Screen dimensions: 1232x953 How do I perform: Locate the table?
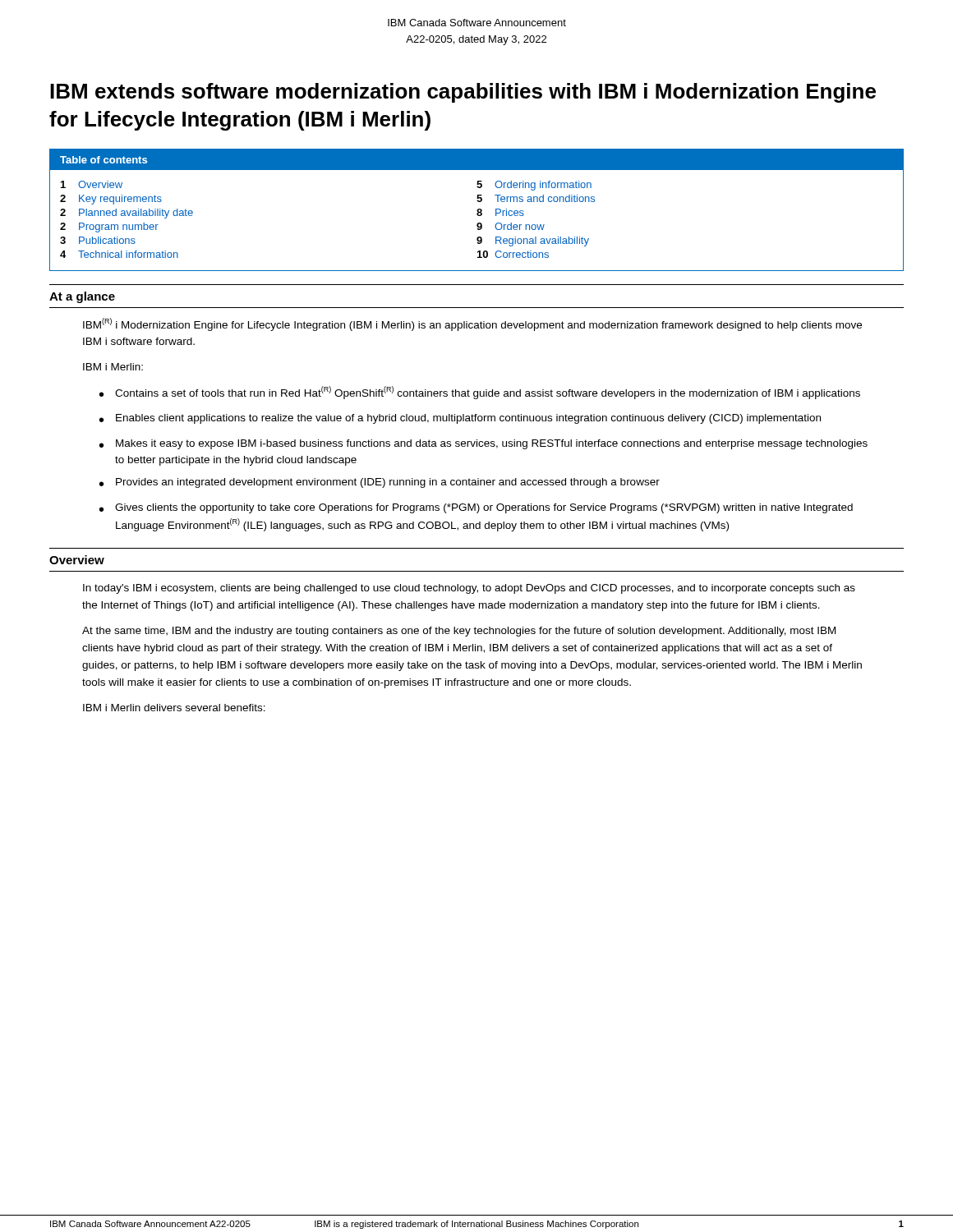pyautogui.click(x=476, y=210)
